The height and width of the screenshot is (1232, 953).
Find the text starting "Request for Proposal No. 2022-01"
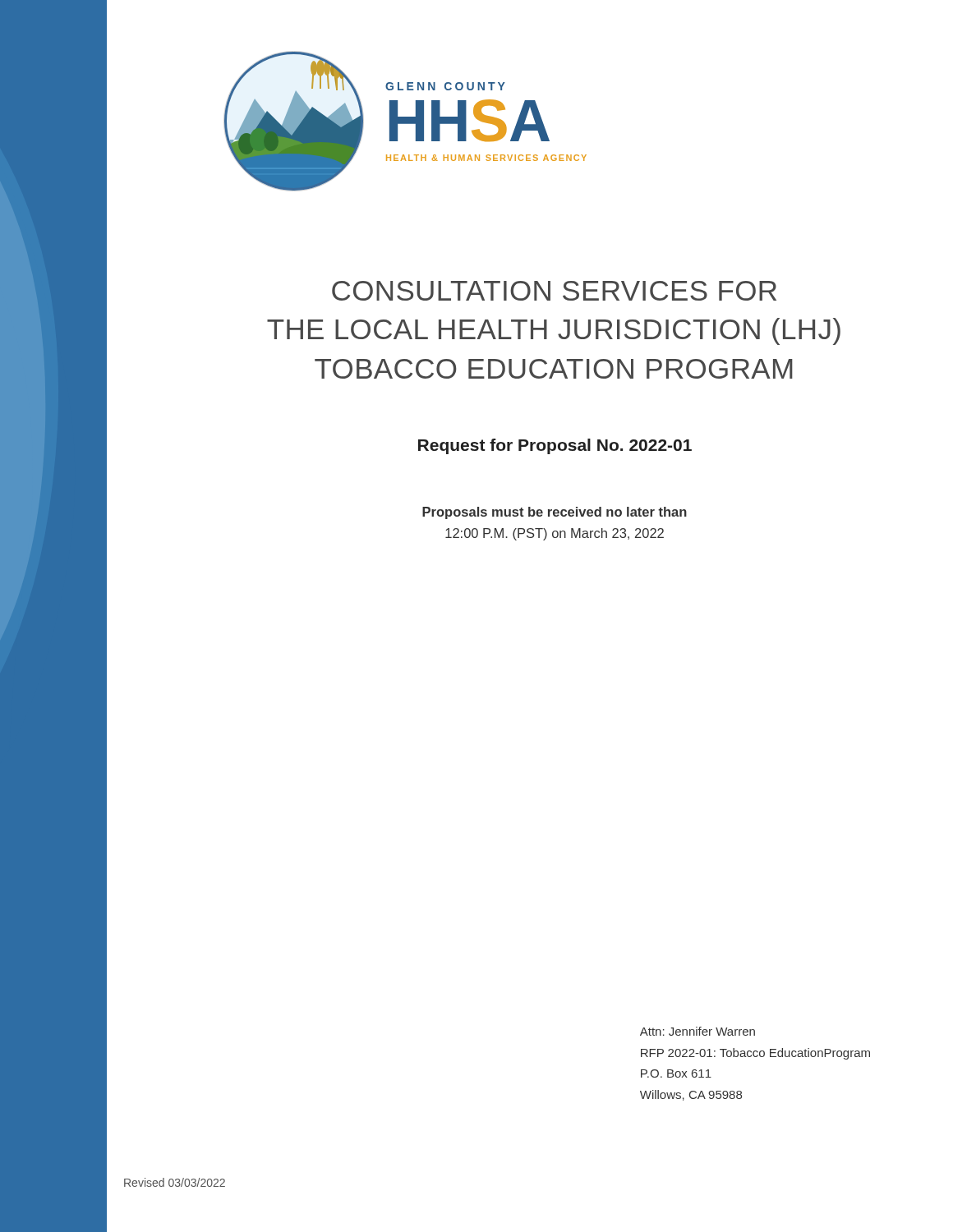pos(546,445)
